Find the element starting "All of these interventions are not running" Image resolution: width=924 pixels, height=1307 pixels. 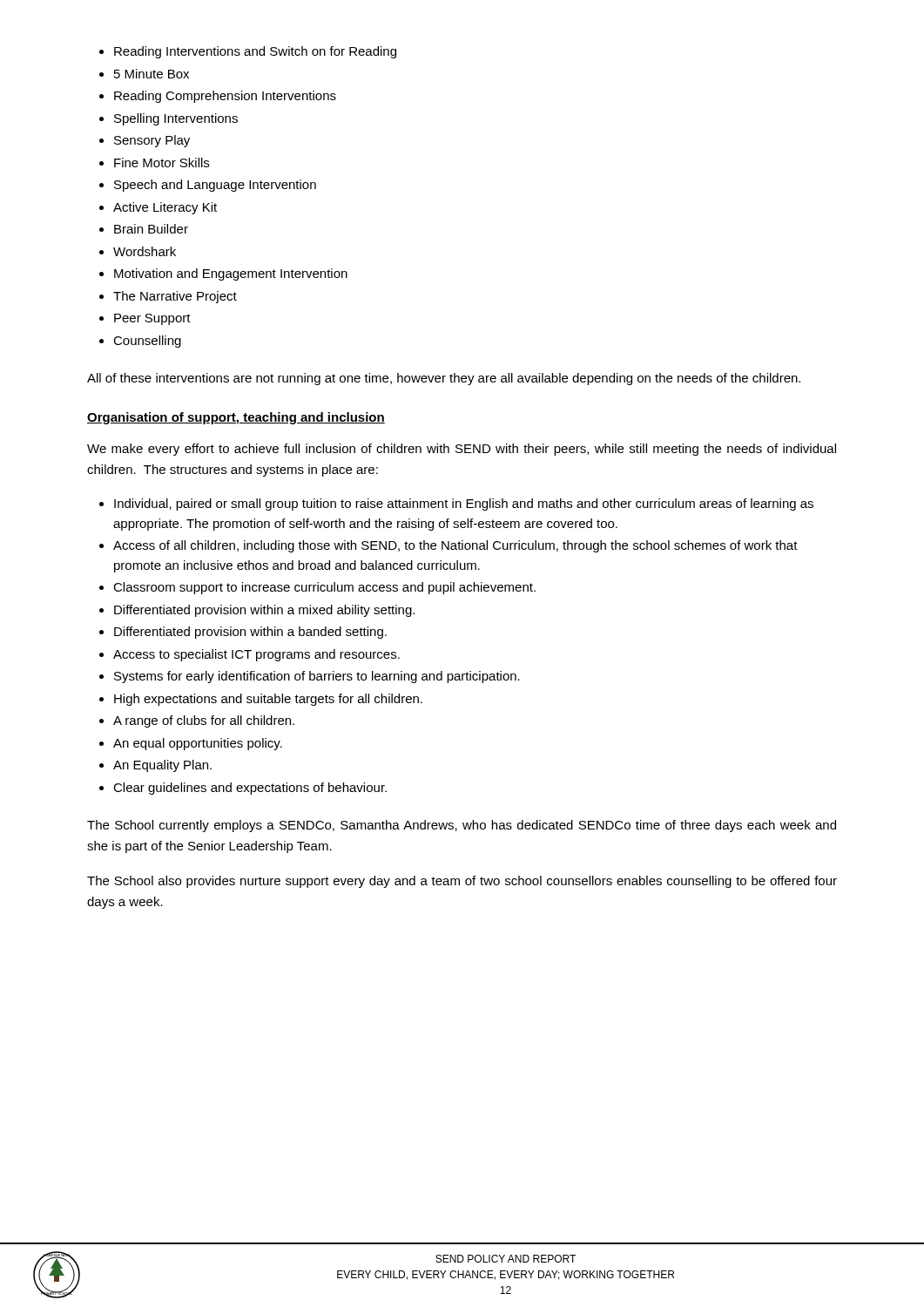pyautogui.click(x=444, y=378)
